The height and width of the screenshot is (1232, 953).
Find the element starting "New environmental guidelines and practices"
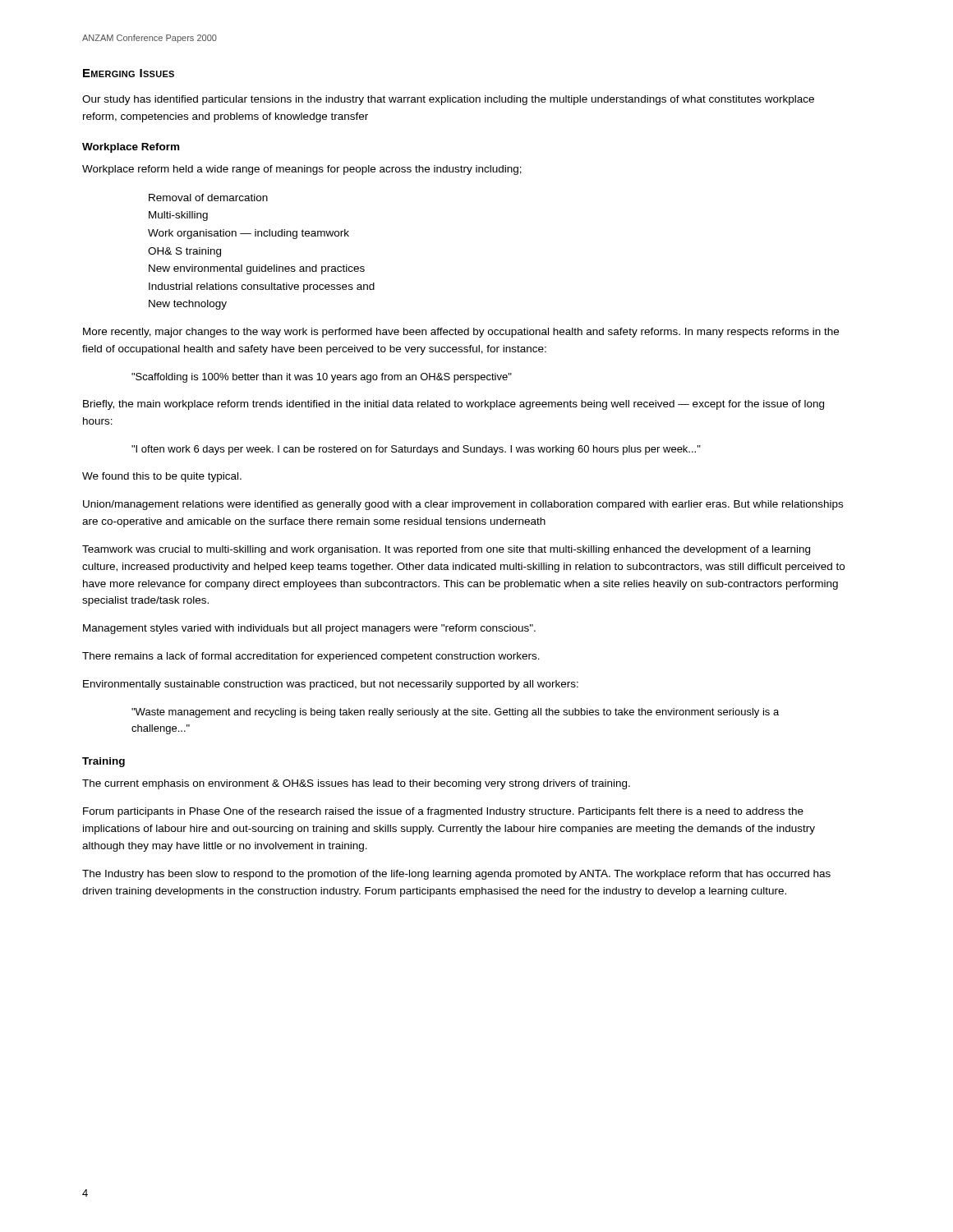pos(256,268)
